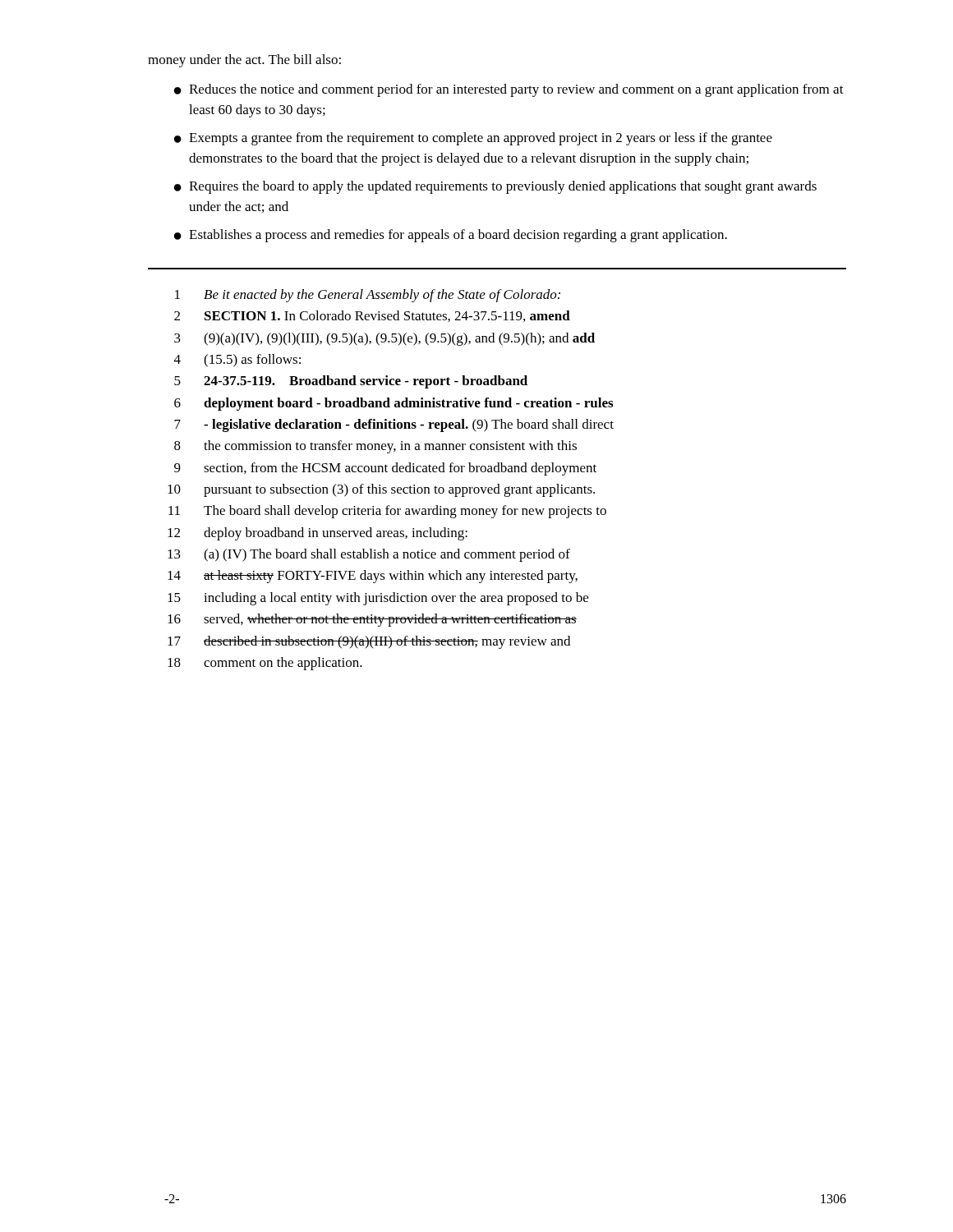Point to the text starting "12 deploy broadband in"

click(x=318, y=534)
